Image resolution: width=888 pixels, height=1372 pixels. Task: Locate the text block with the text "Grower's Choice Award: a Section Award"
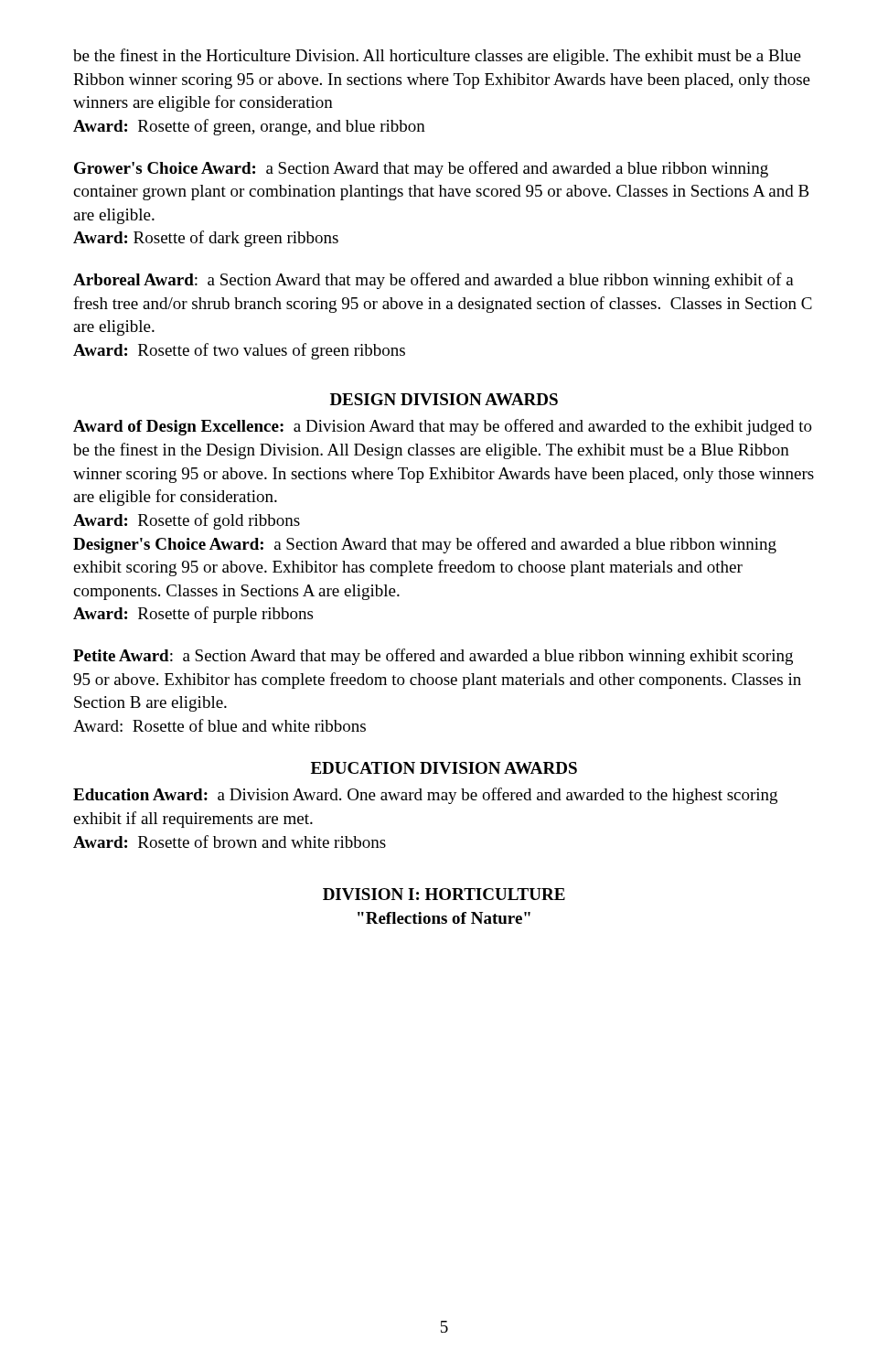[x=444, y=203]
